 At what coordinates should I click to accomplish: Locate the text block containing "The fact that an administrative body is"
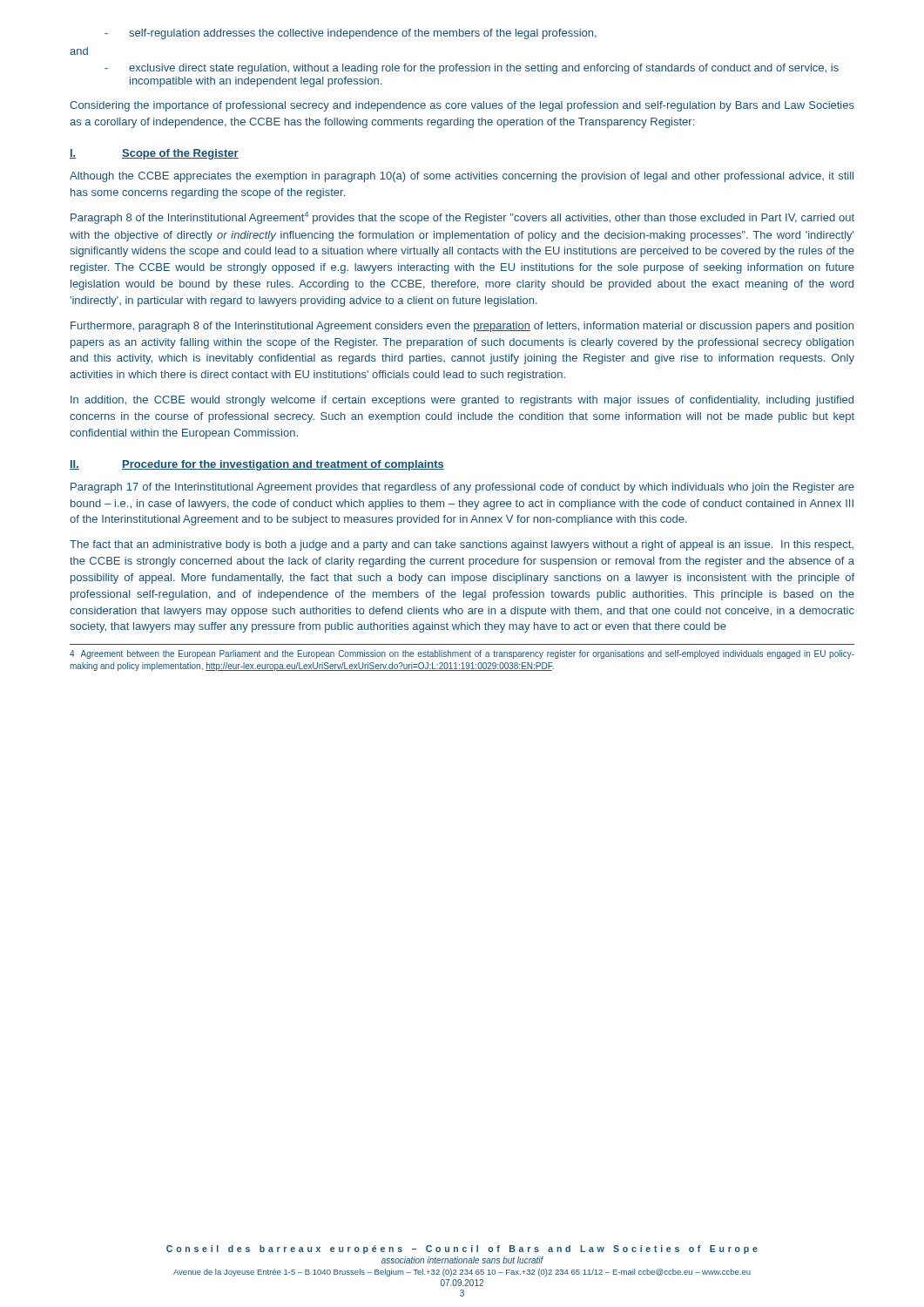[x=462, y=586]
